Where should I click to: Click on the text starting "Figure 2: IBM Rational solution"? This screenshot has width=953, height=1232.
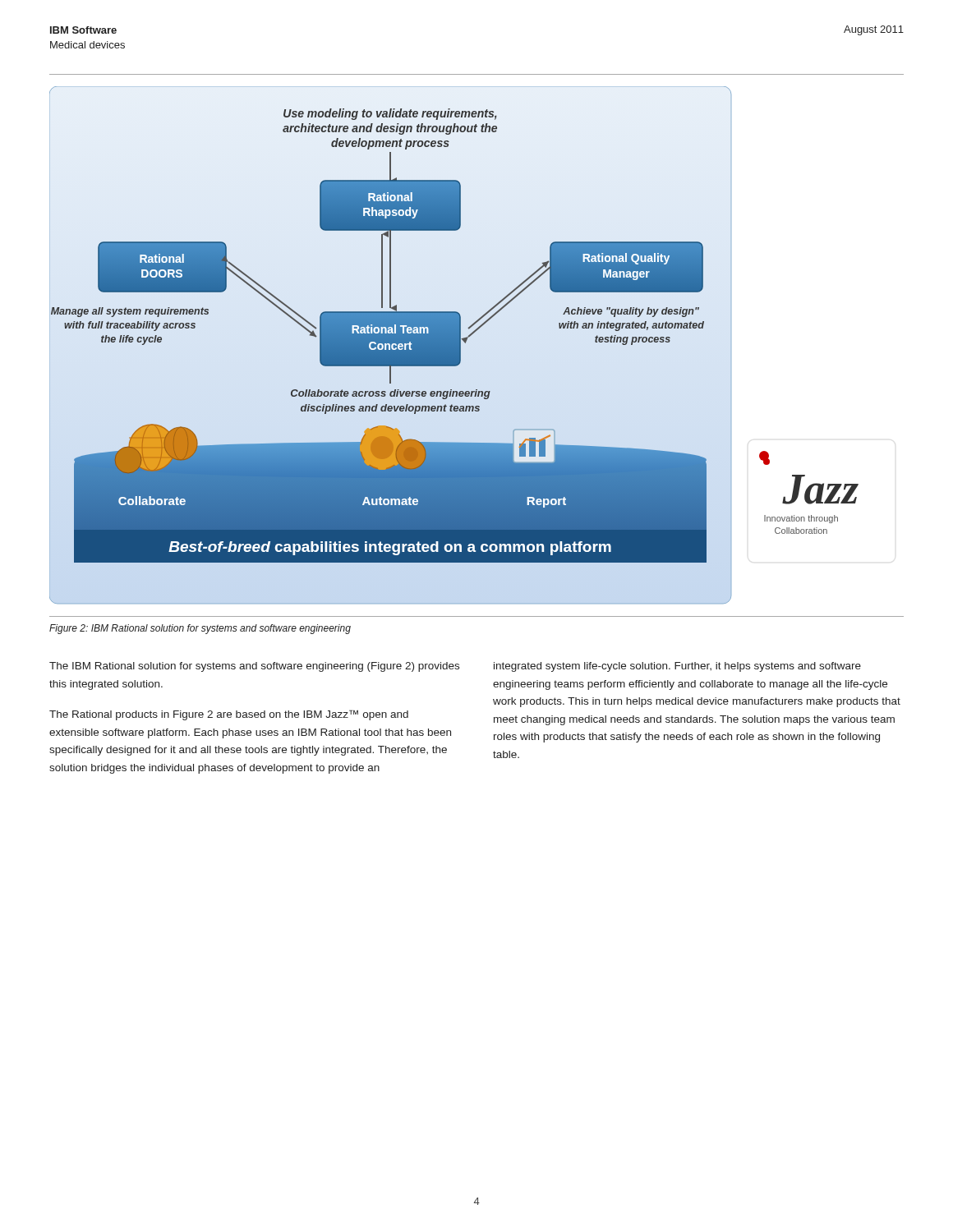pyautogui.click(x=200, y=628)
